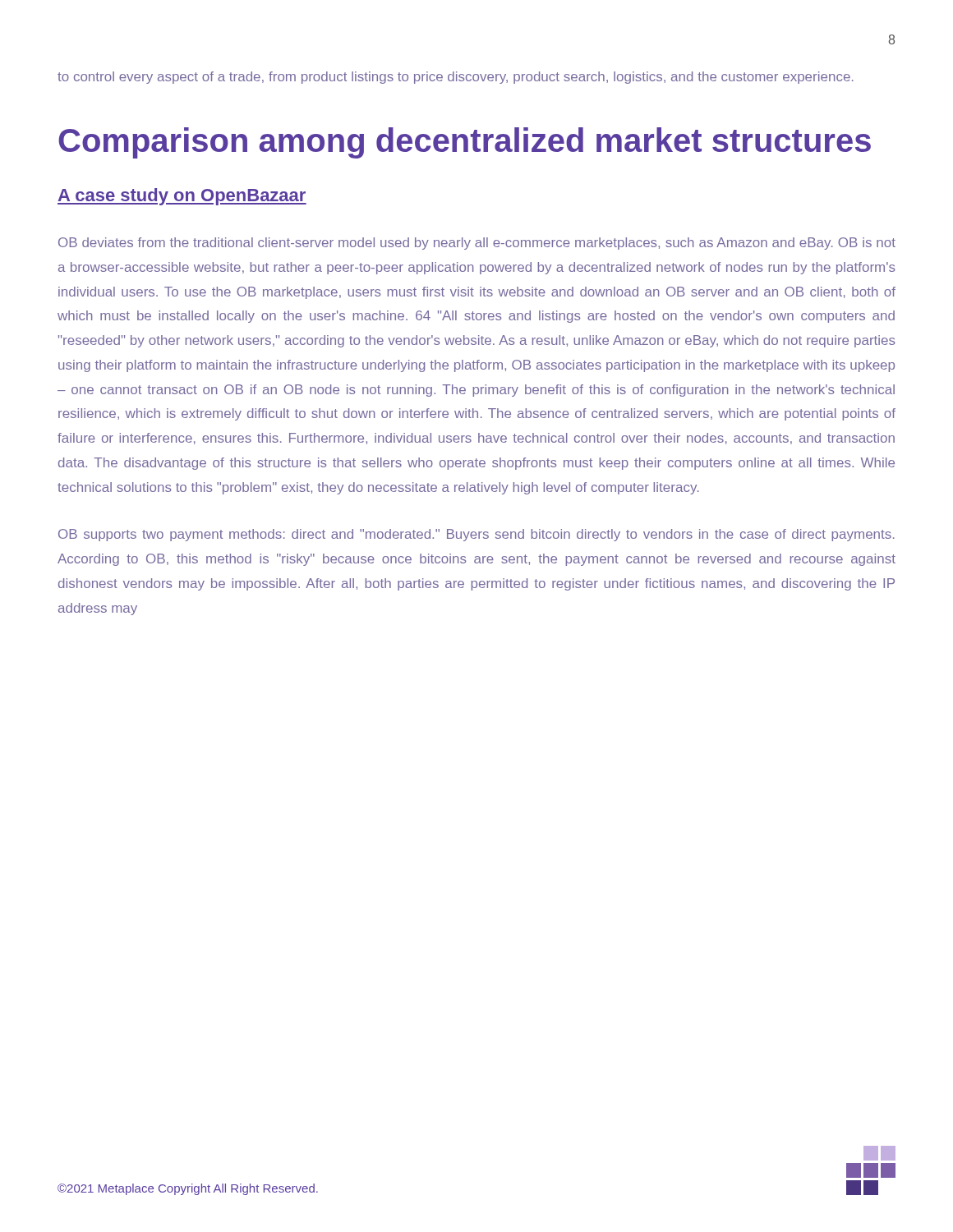Locate the title with the text "Comparison among decentralized market structures"
Viewport: 953px width, 1232px height.
click(465, 141)
